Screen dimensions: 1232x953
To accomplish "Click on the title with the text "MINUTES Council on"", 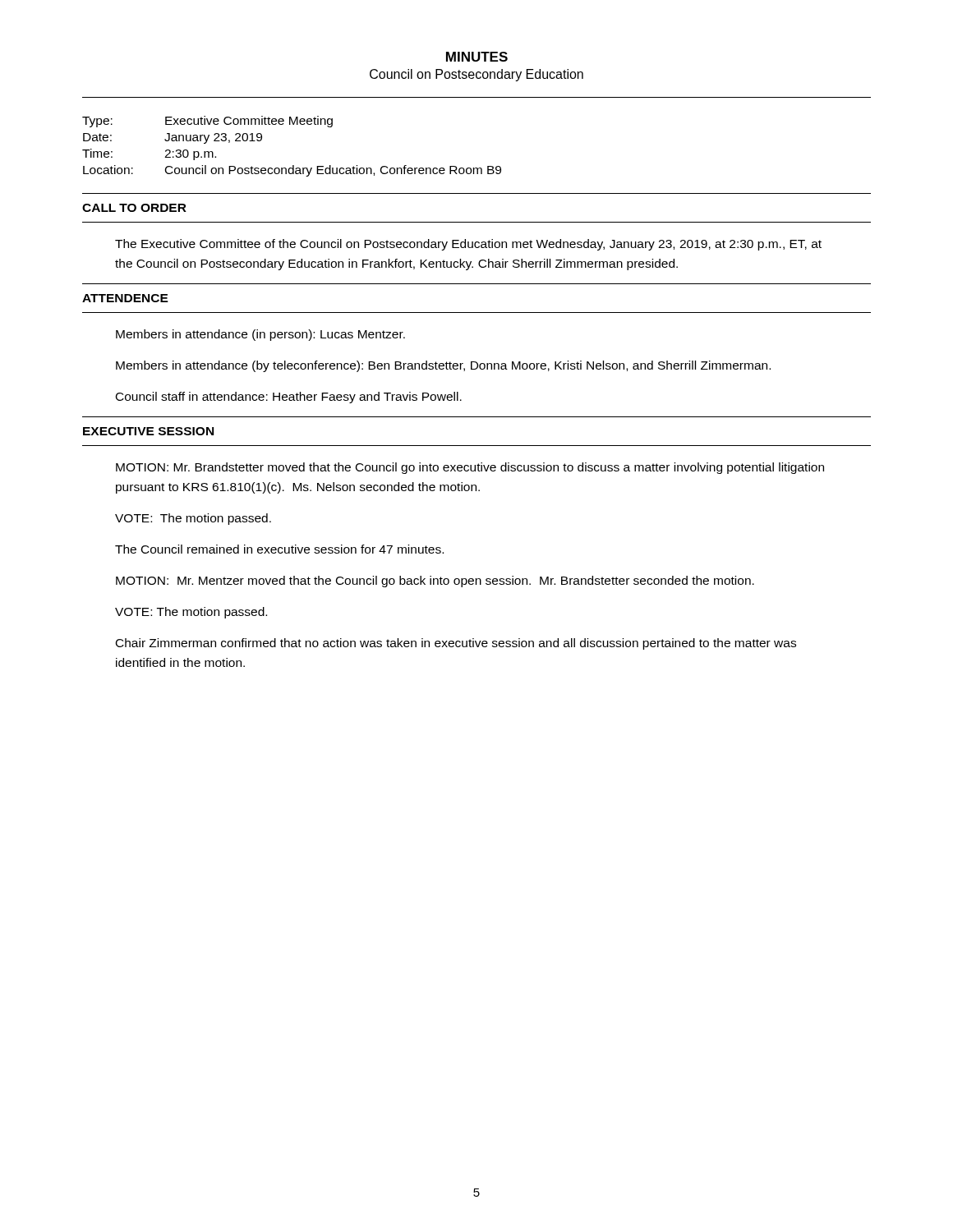I will pos(476,66).
